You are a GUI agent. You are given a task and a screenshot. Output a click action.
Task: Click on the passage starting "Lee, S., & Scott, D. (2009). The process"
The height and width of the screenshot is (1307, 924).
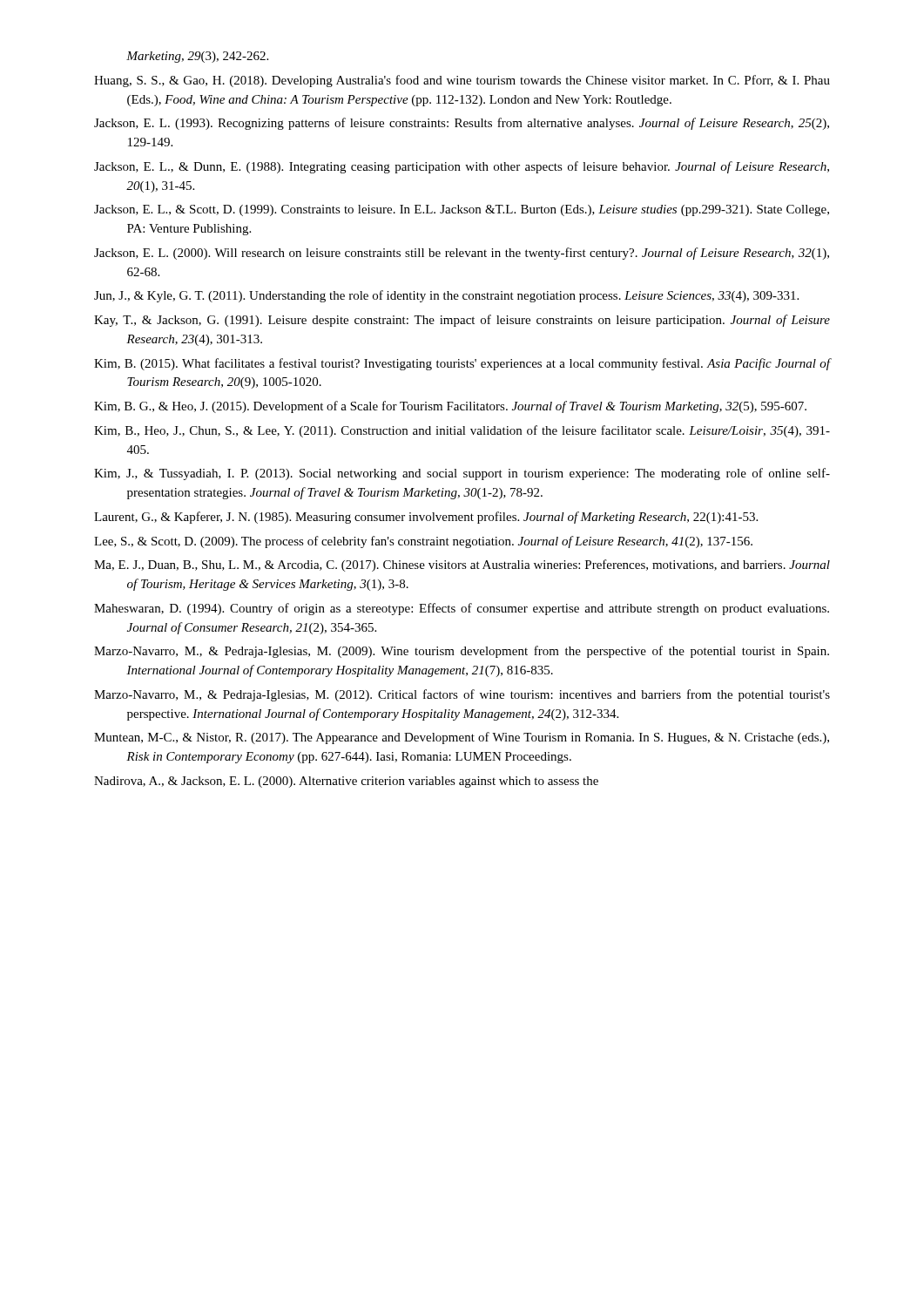click(x=424, y=541)
